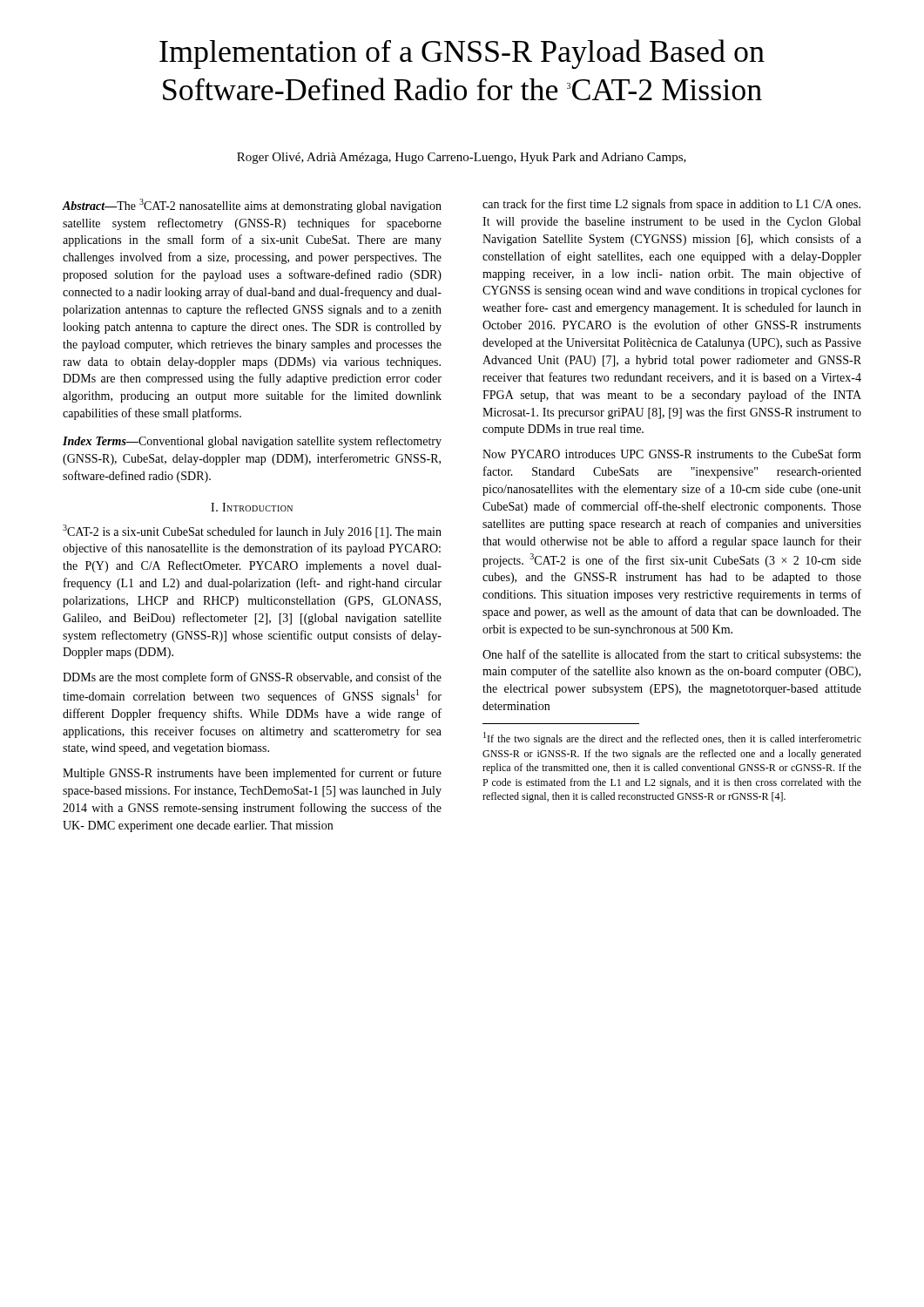Viewport: 924px width, 1307px height.
Task: Navigate to the block starting "Roger Olivé, Adrià Amézaga, Hugo"
Action: pyautogui.click(x=462, y=157)
